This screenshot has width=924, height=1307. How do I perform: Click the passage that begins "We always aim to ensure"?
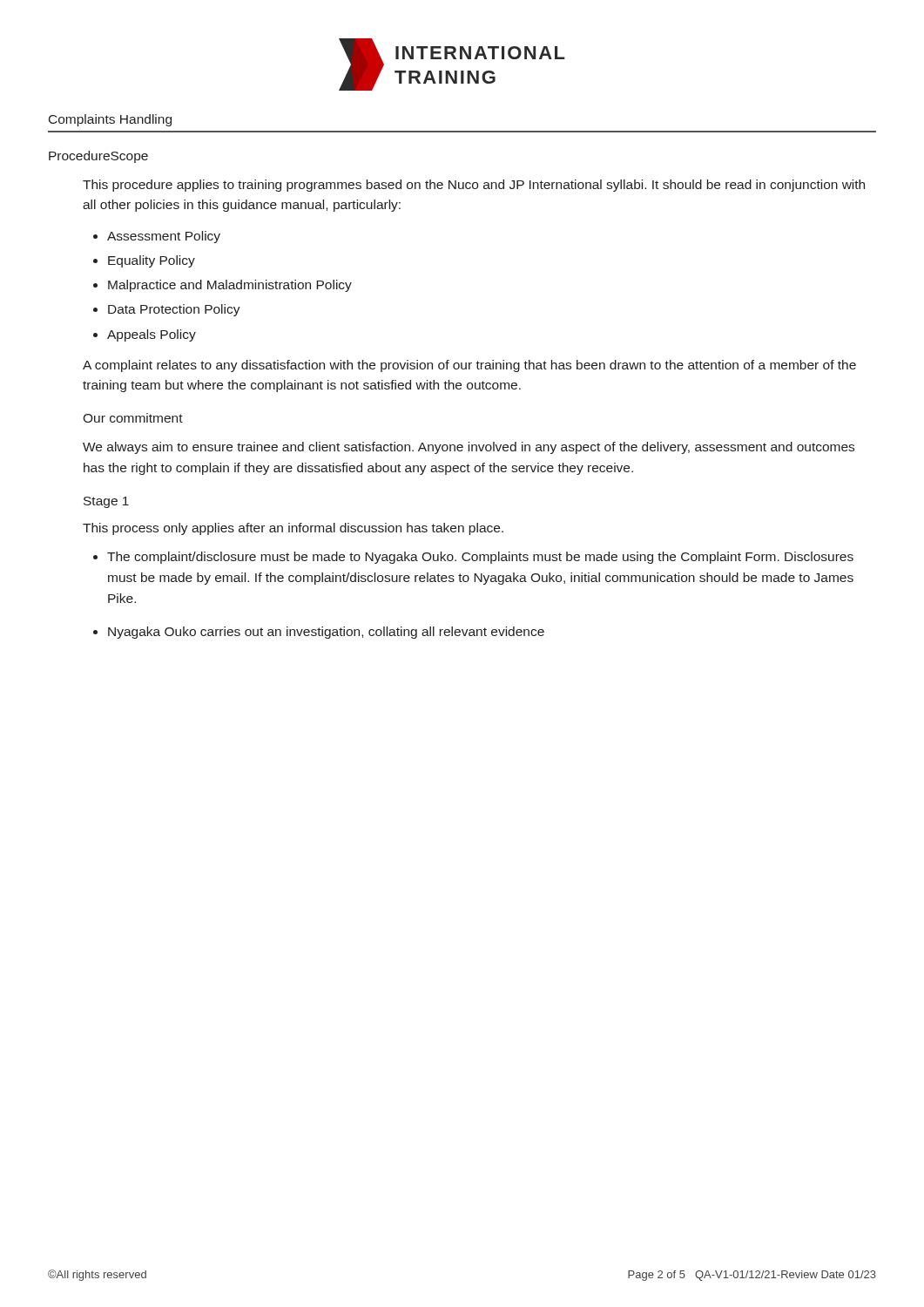(479, 457)
